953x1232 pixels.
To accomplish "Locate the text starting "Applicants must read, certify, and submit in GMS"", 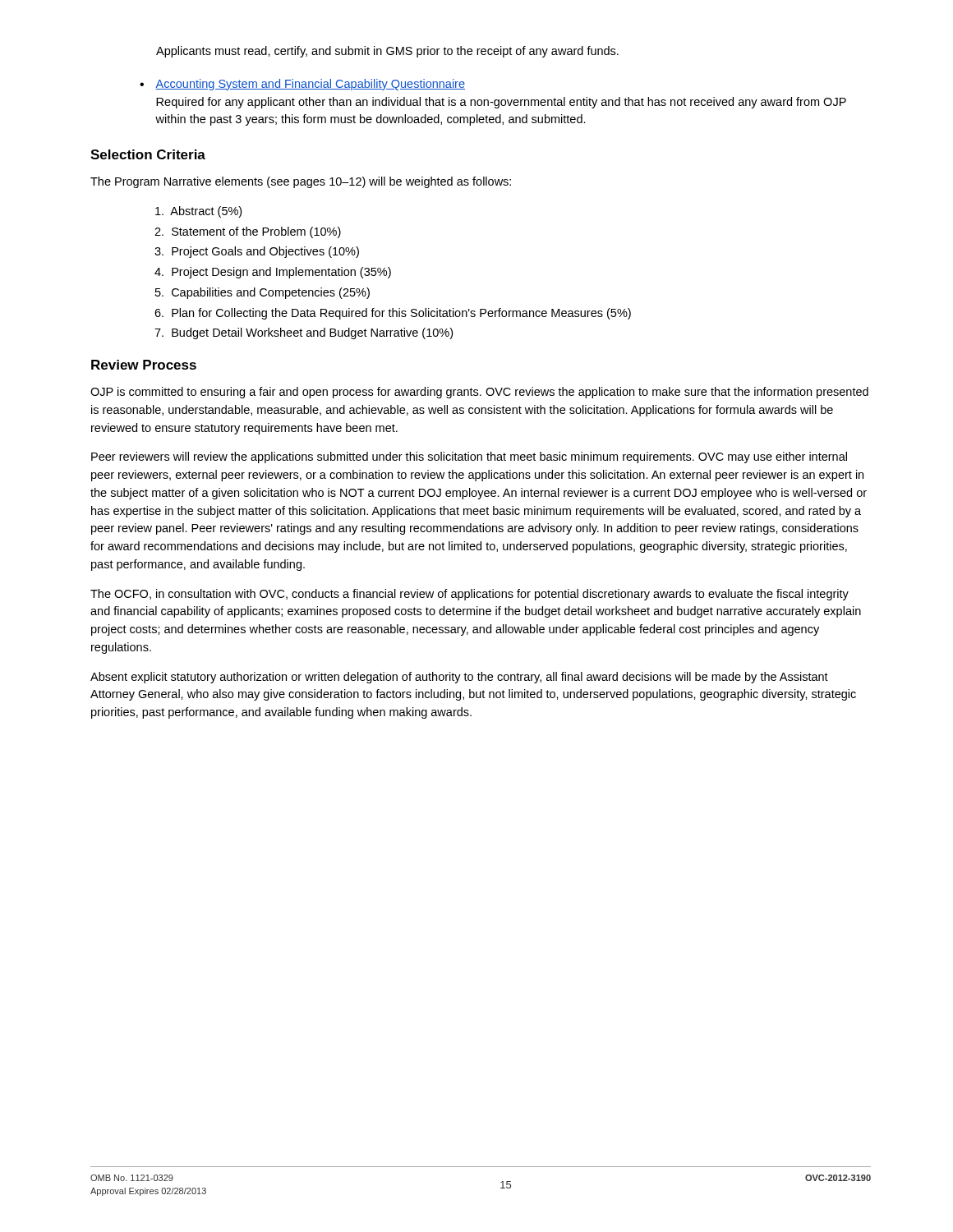I will [388, 51].
